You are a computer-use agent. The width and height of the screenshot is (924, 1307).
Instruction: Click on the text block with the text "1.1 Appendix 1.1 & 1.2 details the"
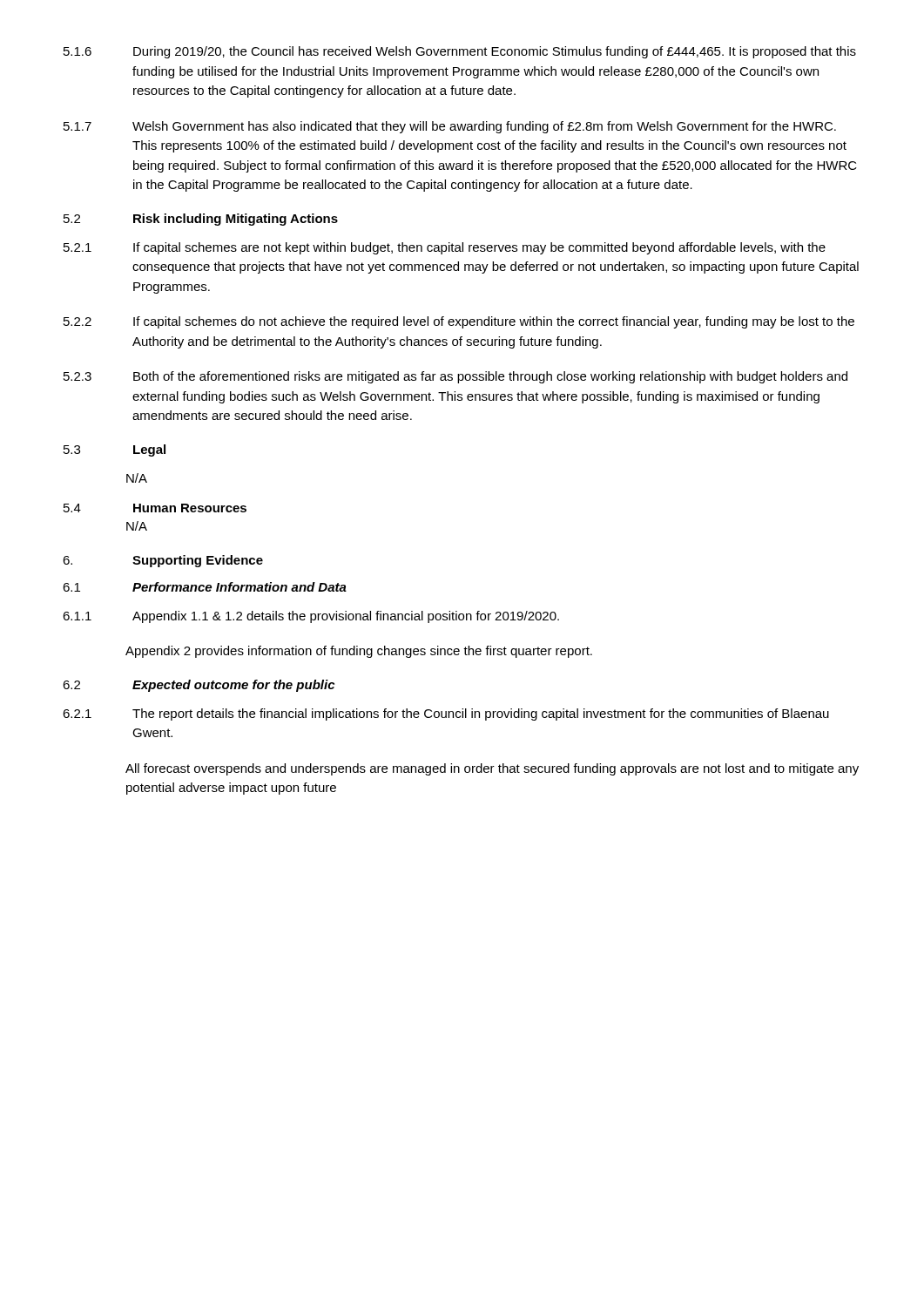462,616
